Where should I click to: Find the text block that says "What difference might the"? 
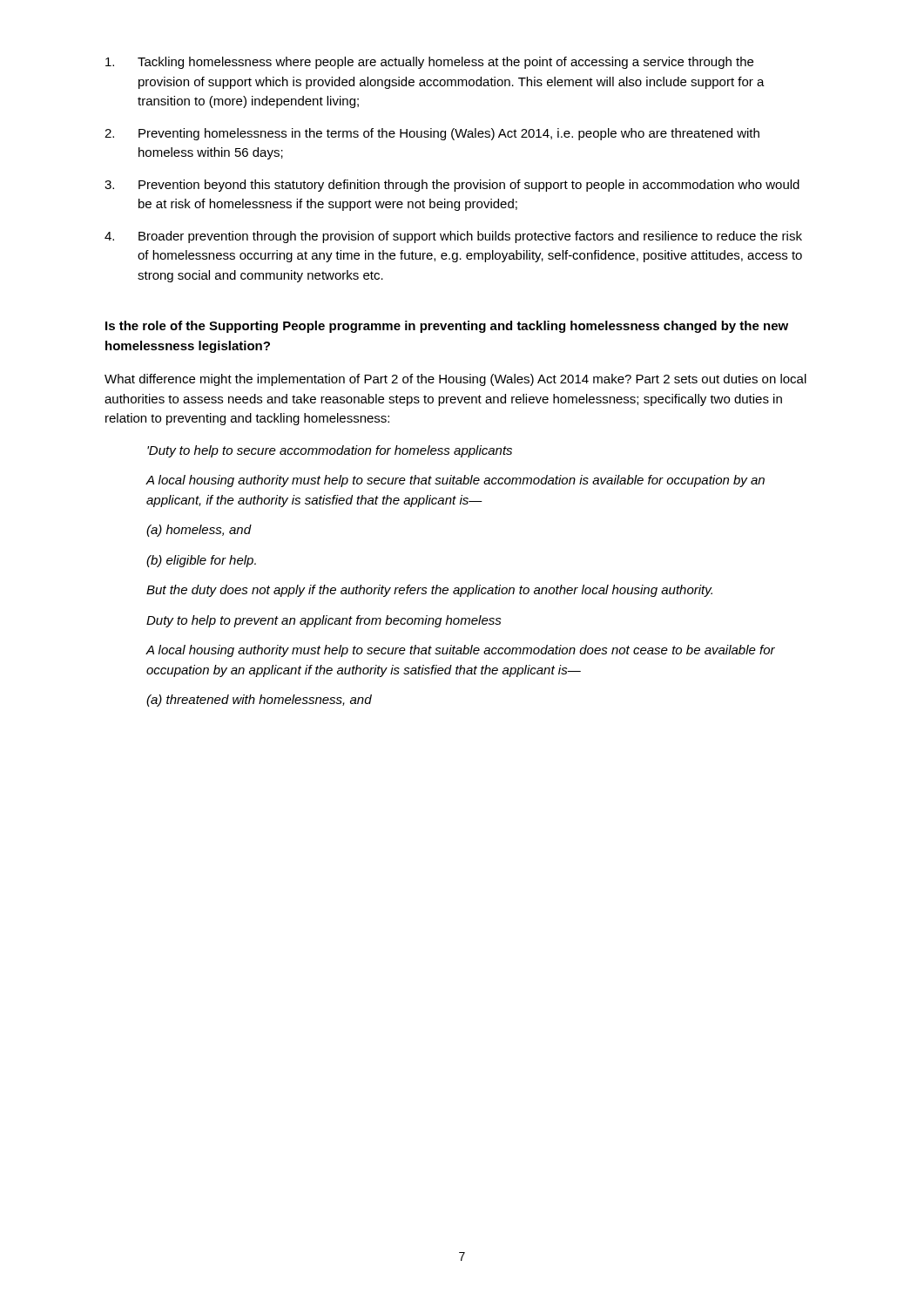pos(456,398)
